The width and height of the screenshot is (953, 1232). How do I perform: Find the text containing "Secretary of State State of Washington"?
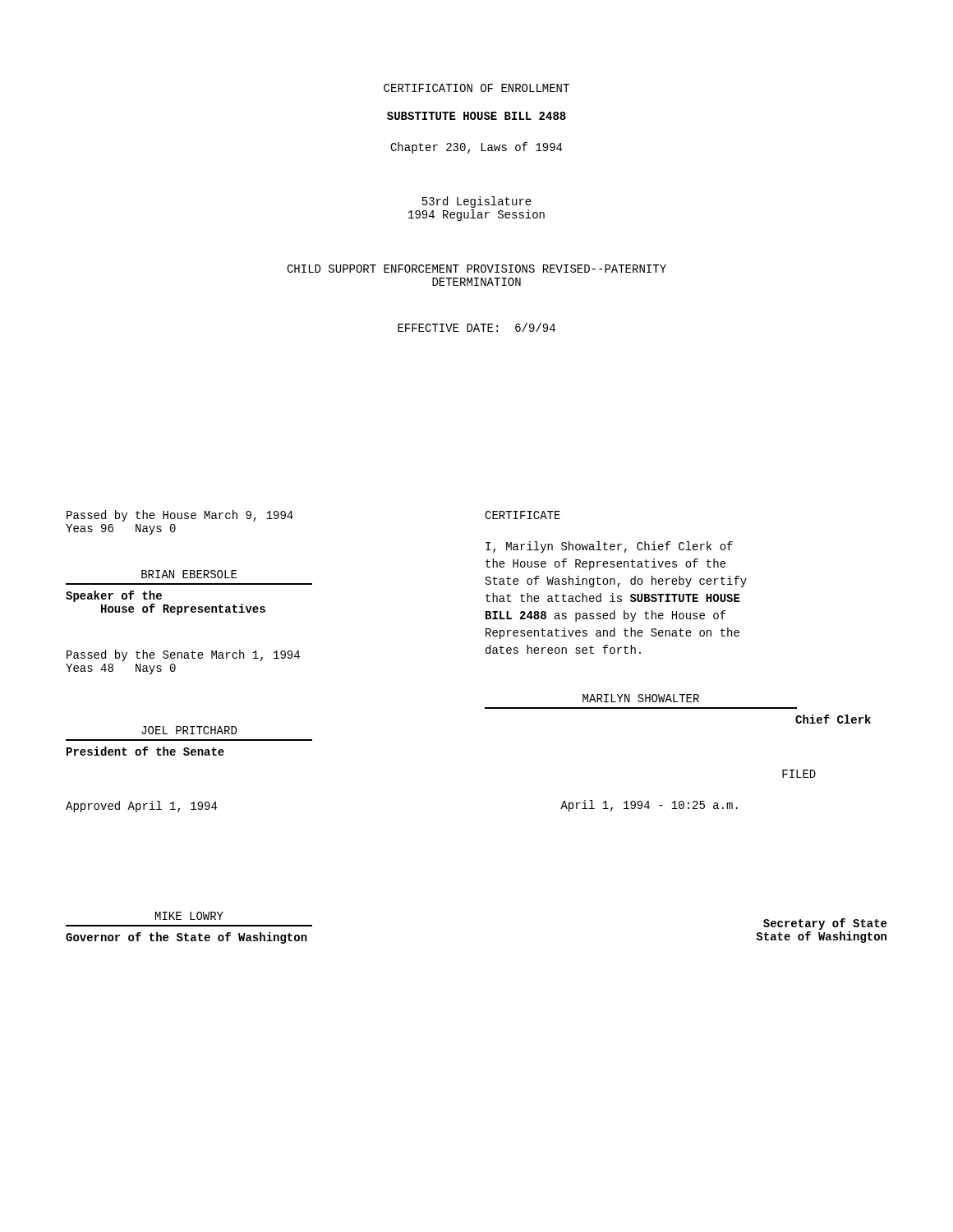[x=822, y=931]
